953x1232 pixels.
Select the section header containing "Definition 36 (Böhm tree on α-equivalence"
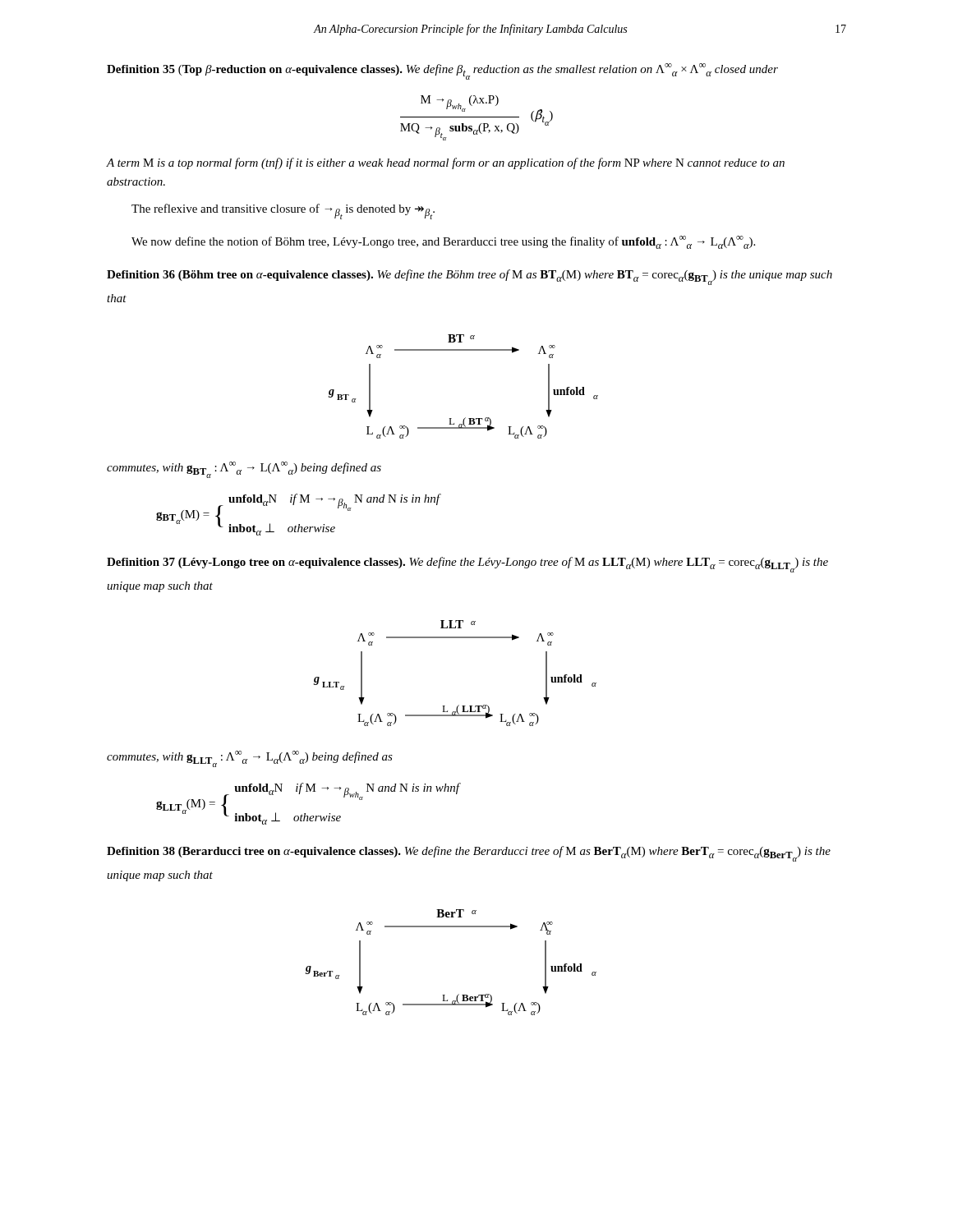coord(470,286)
